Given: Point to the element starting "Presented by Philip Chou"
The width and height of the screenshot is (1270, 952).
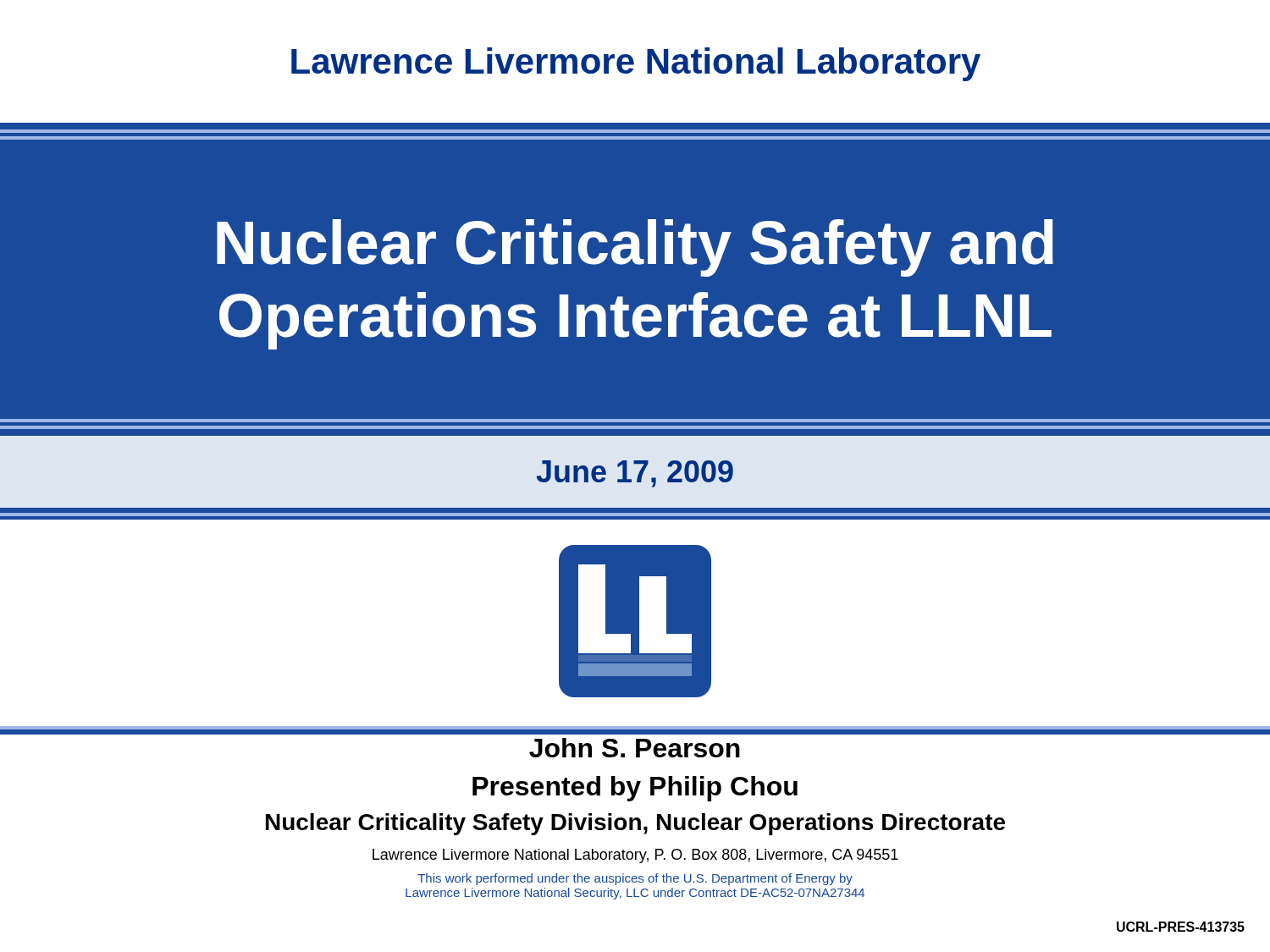Looking at the screenshot, I should click(x=635, y=786).
